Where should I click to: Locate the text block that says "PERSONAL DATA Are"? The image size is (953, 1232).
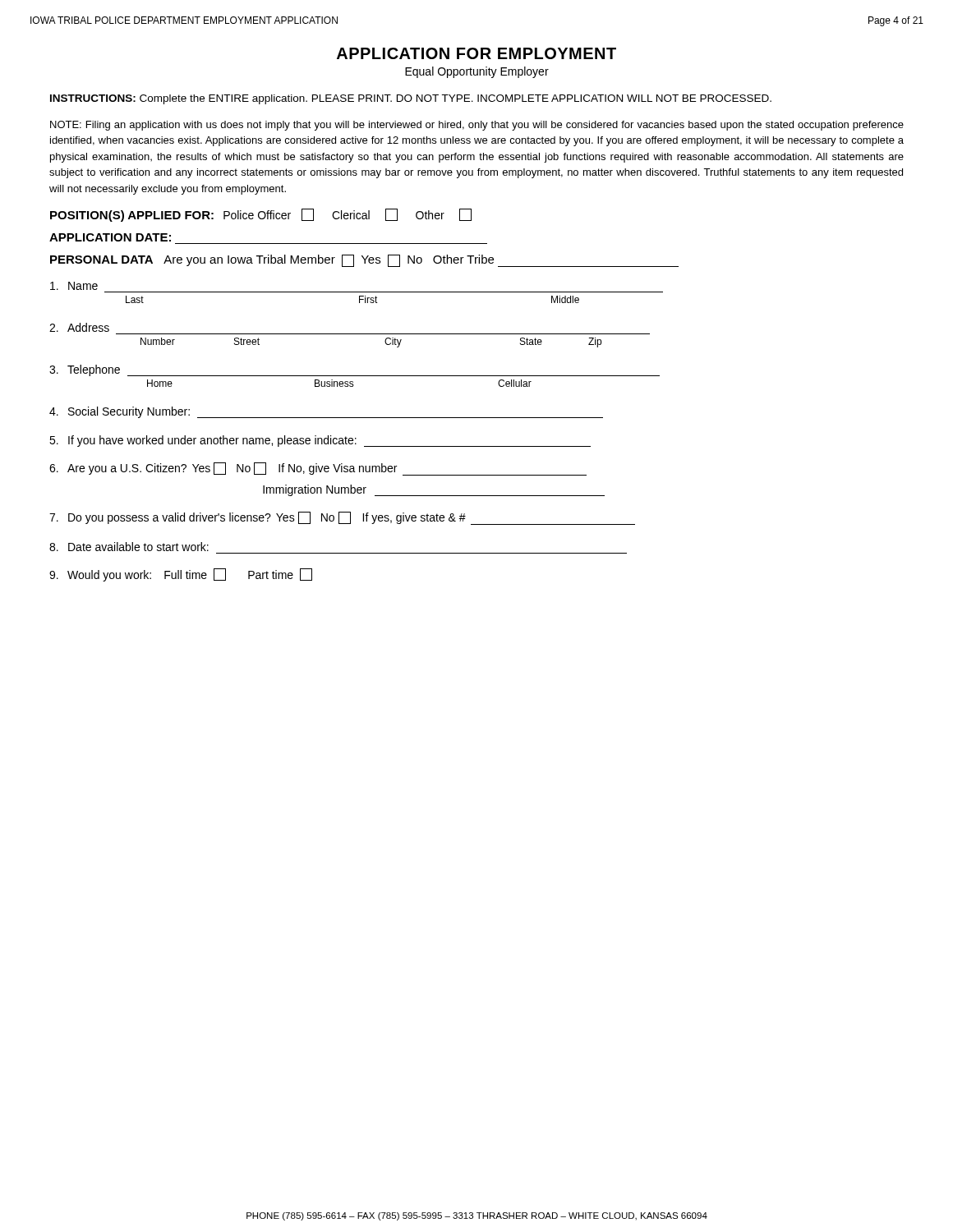pos(364,260)
